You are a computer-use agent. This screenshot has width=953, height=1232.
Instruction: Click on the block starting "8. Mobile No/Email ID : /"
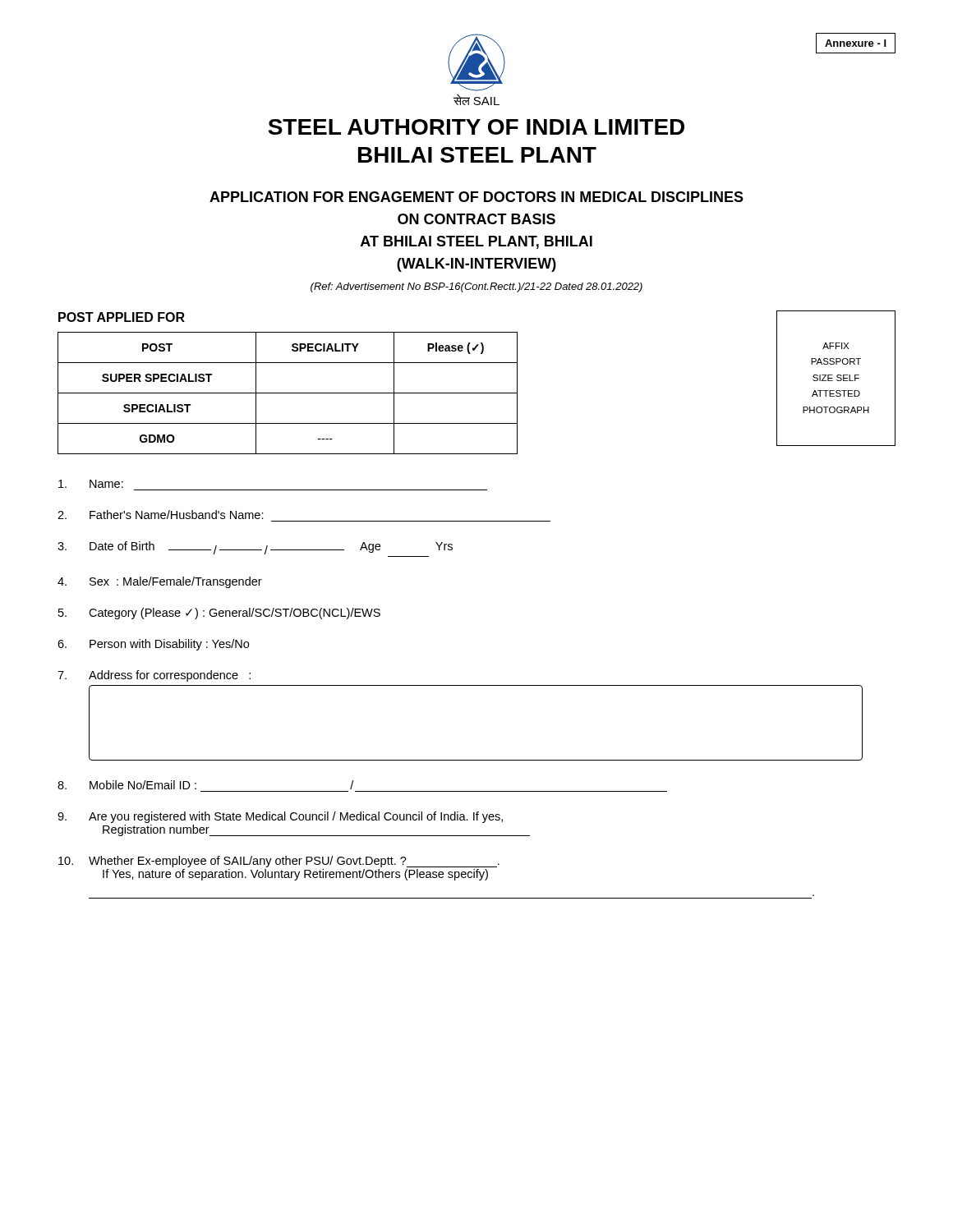pyautogui.click(x=476, y=785)
